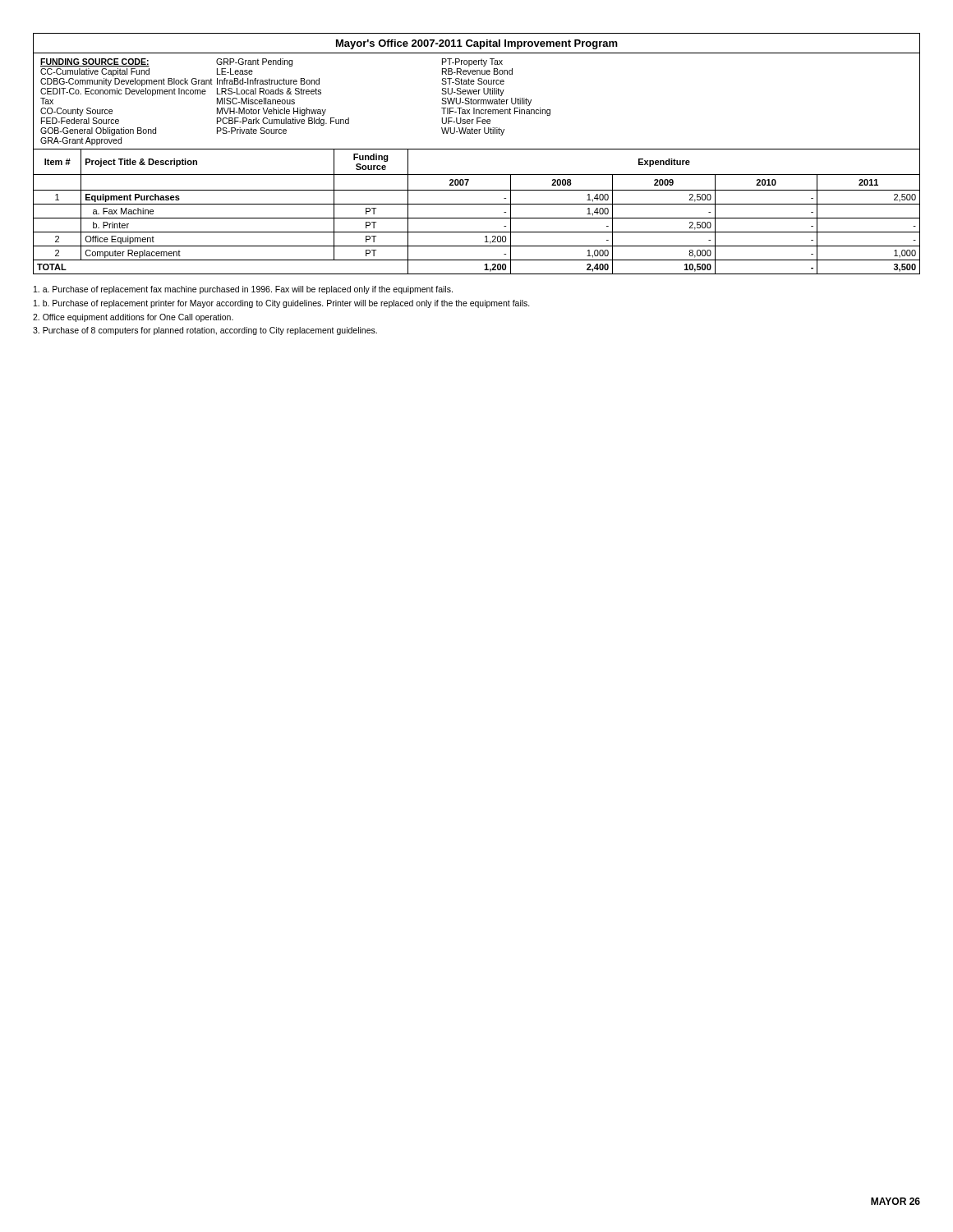Find the table that mentions "Mayor's Office 2007-2011 Capital Improvement"
Screen dimensions: 1232x953
tap(476, 154)
